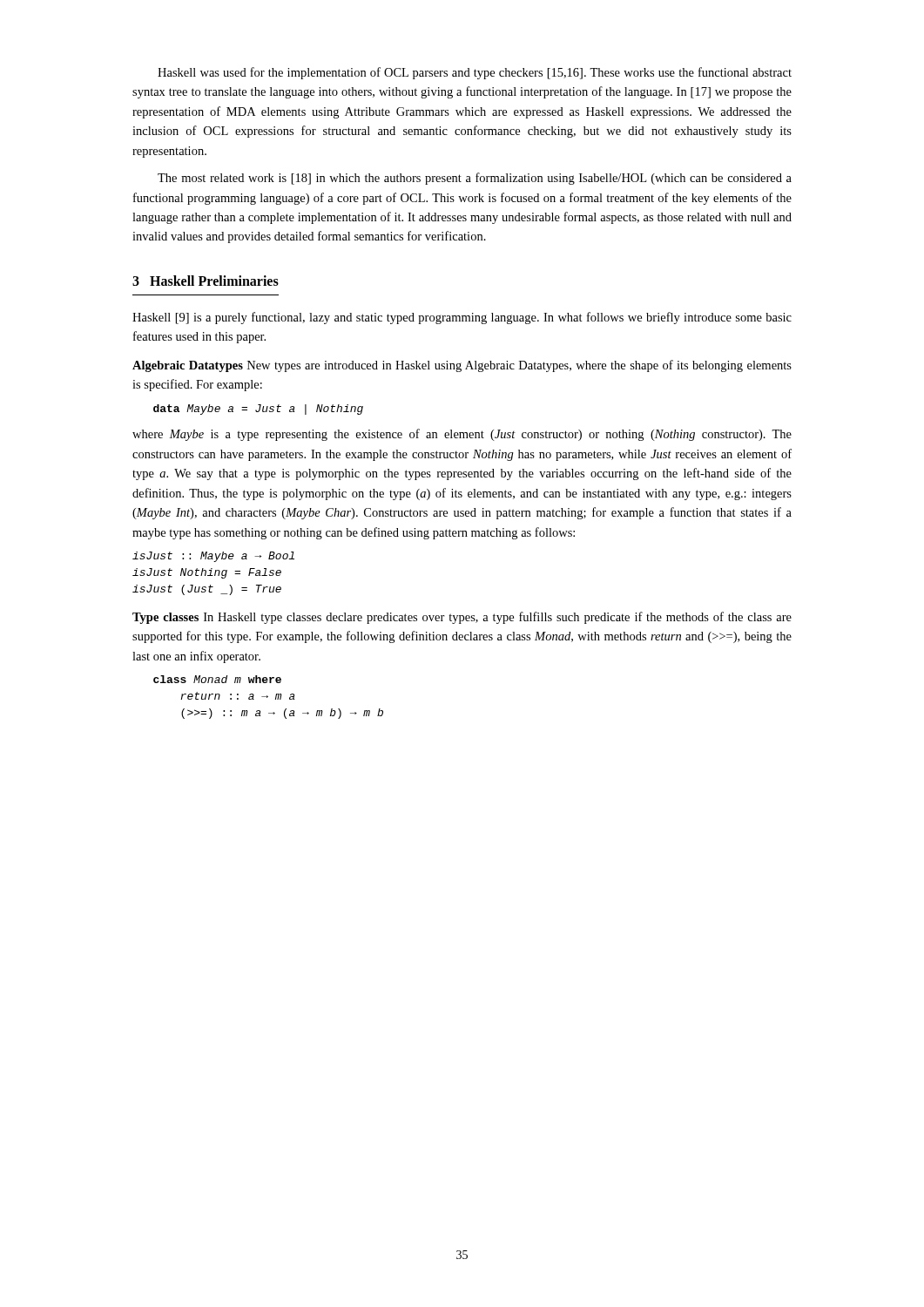Viewport: 924px width, 1307px height.
Task: Find the section header that reads "3 Haskell Preliminaries"
Action: point(205,283)
